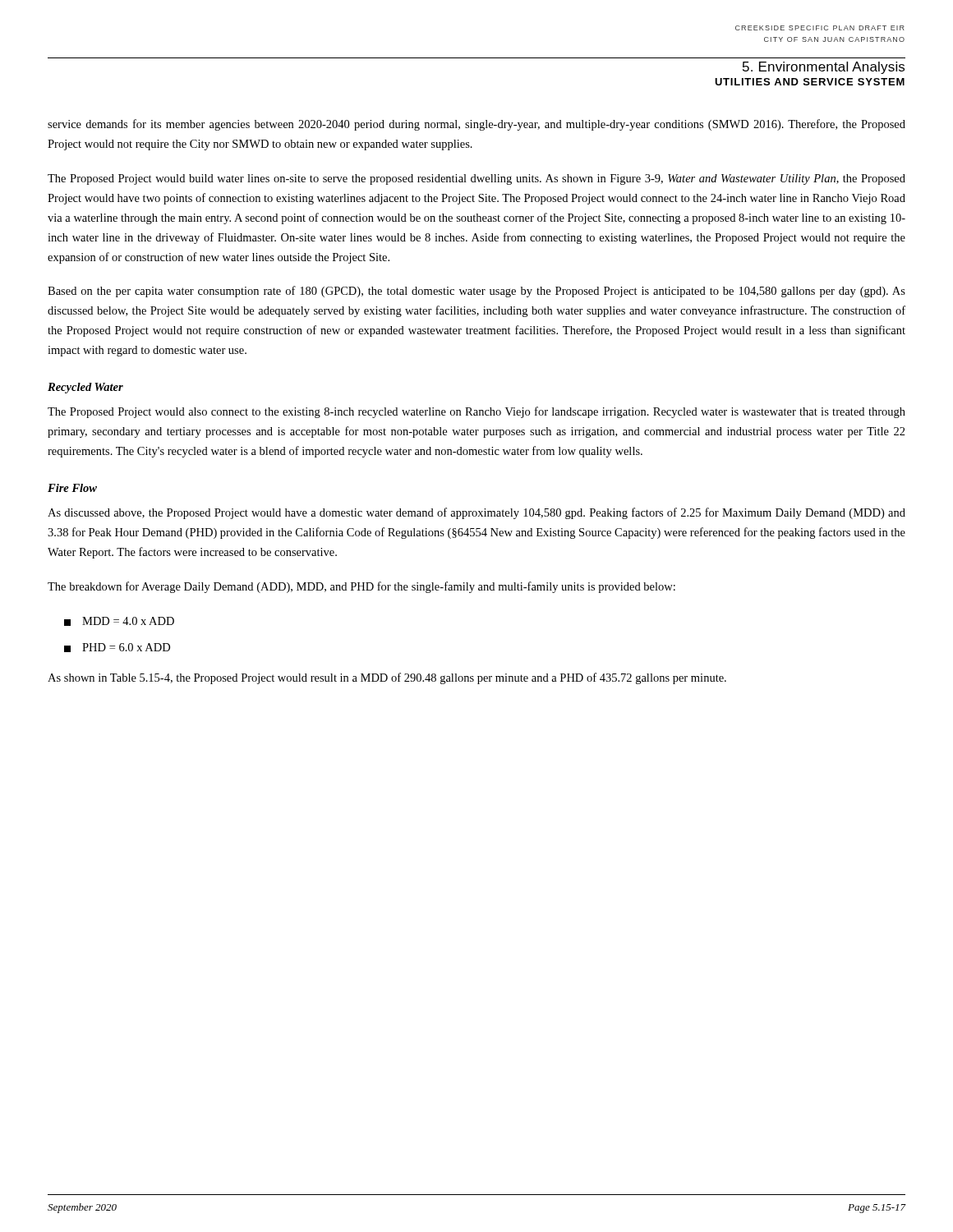
Task: Find the section header that says "Fire Flow"
Action: click(x=72, y=488)
